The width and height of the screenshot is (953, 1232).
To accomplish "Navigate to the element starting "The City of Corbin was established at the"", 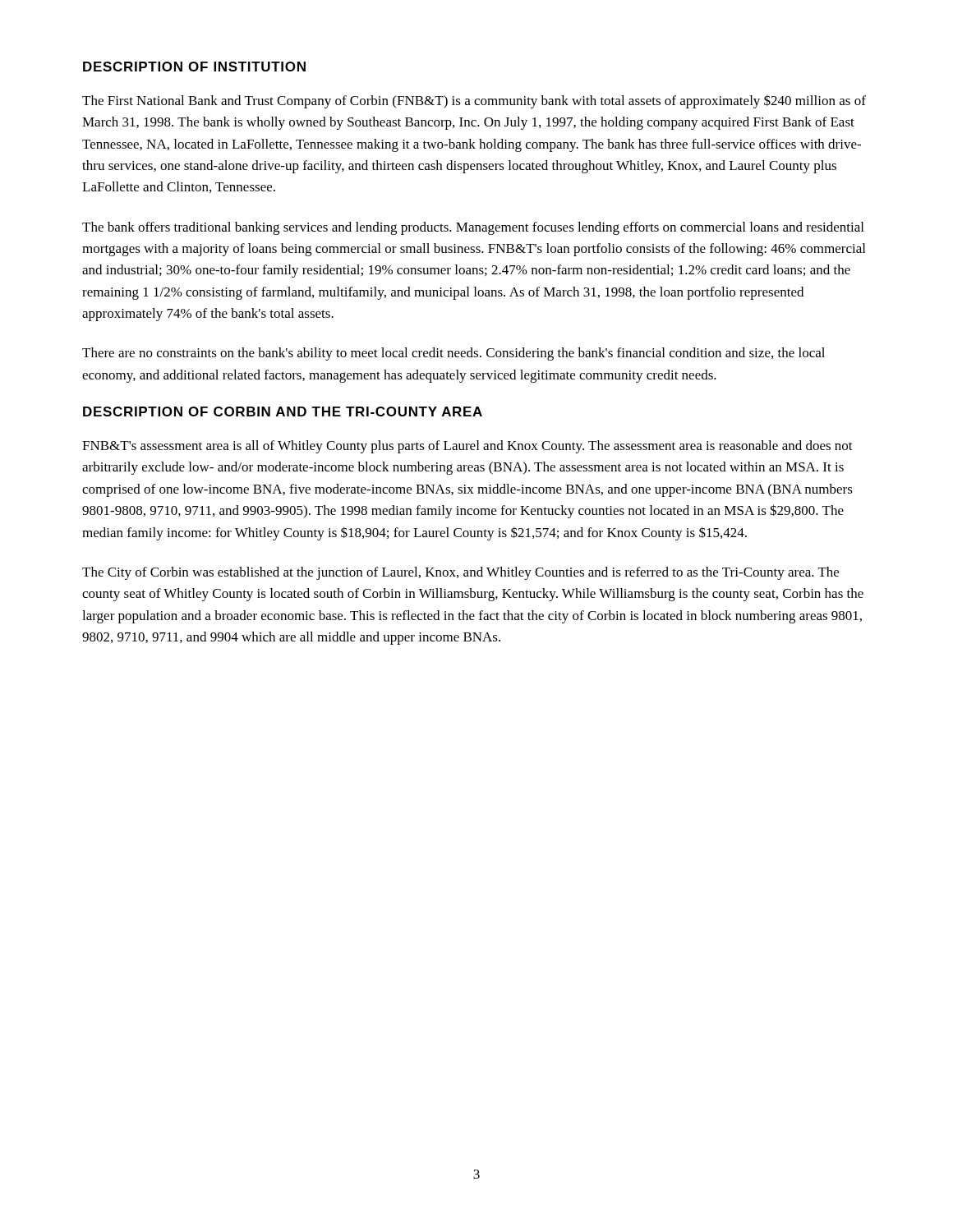I will (x=473, y=604).
